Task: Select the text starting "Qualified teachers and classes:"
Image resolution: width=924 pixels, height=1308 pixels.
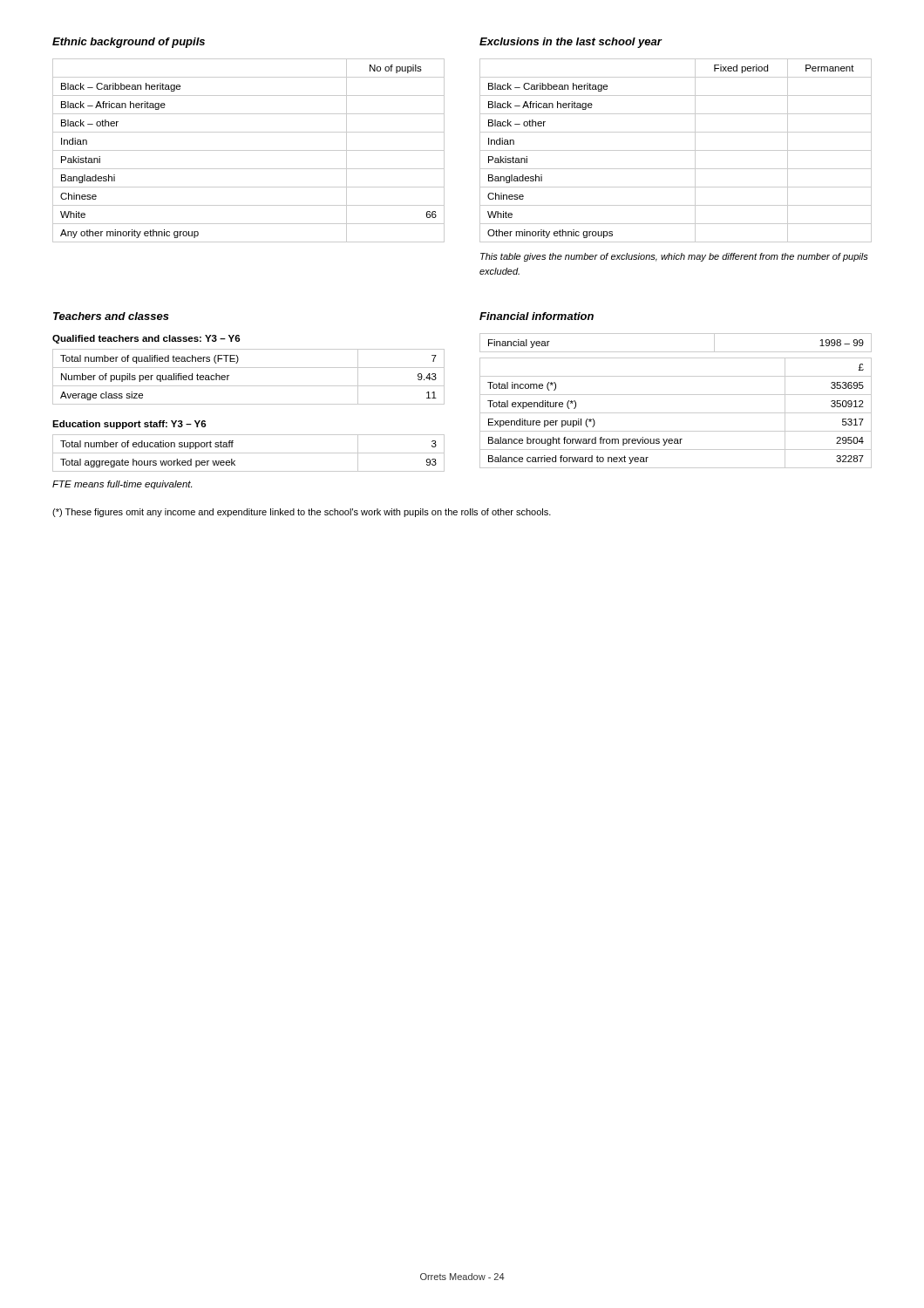Action: [x=146, y=338]
